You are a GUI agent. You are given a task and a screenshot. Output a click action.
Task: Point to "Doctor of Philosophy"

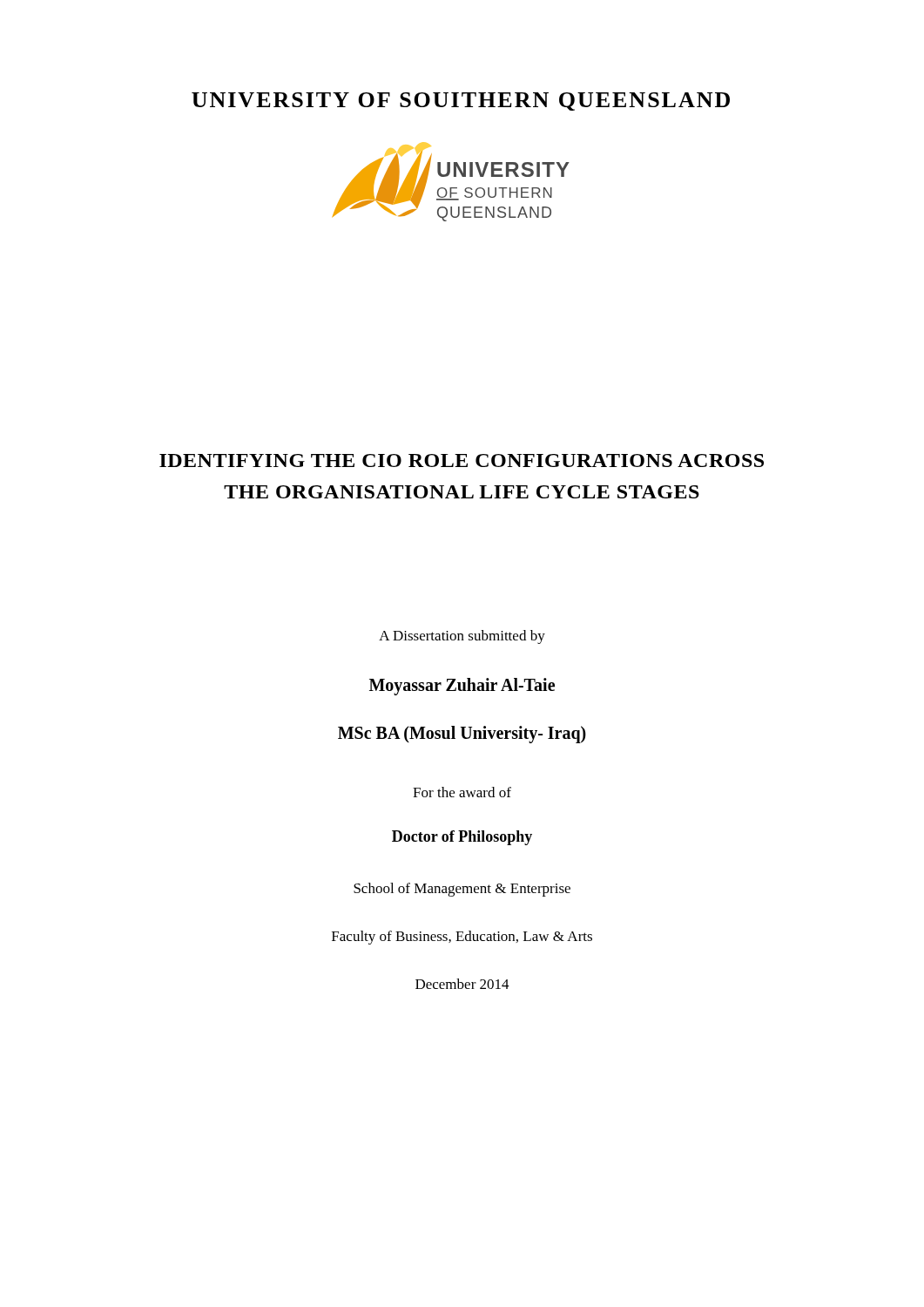462,836
